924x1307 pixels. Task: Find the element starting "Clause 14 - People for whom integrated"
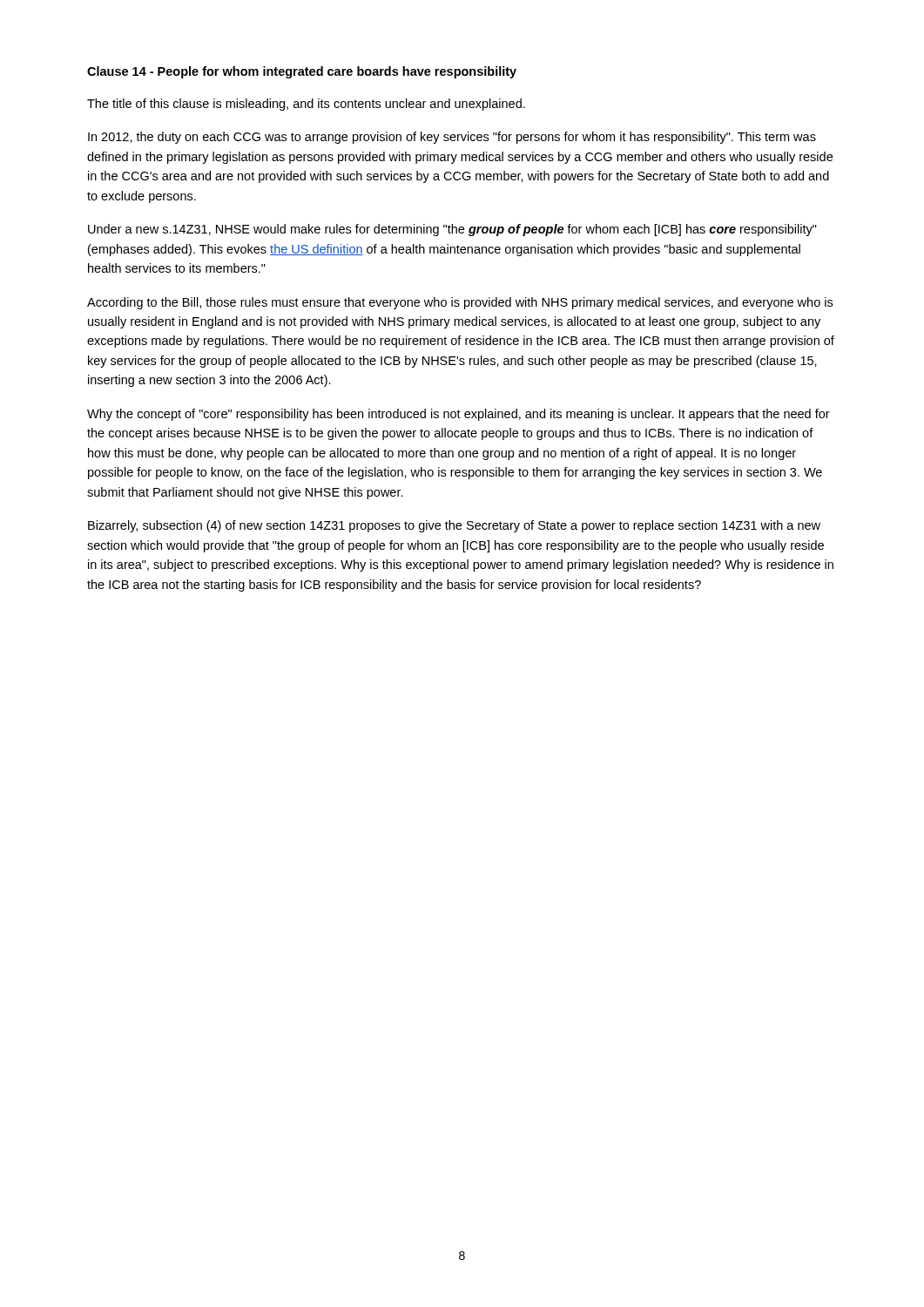pos(302,71)
